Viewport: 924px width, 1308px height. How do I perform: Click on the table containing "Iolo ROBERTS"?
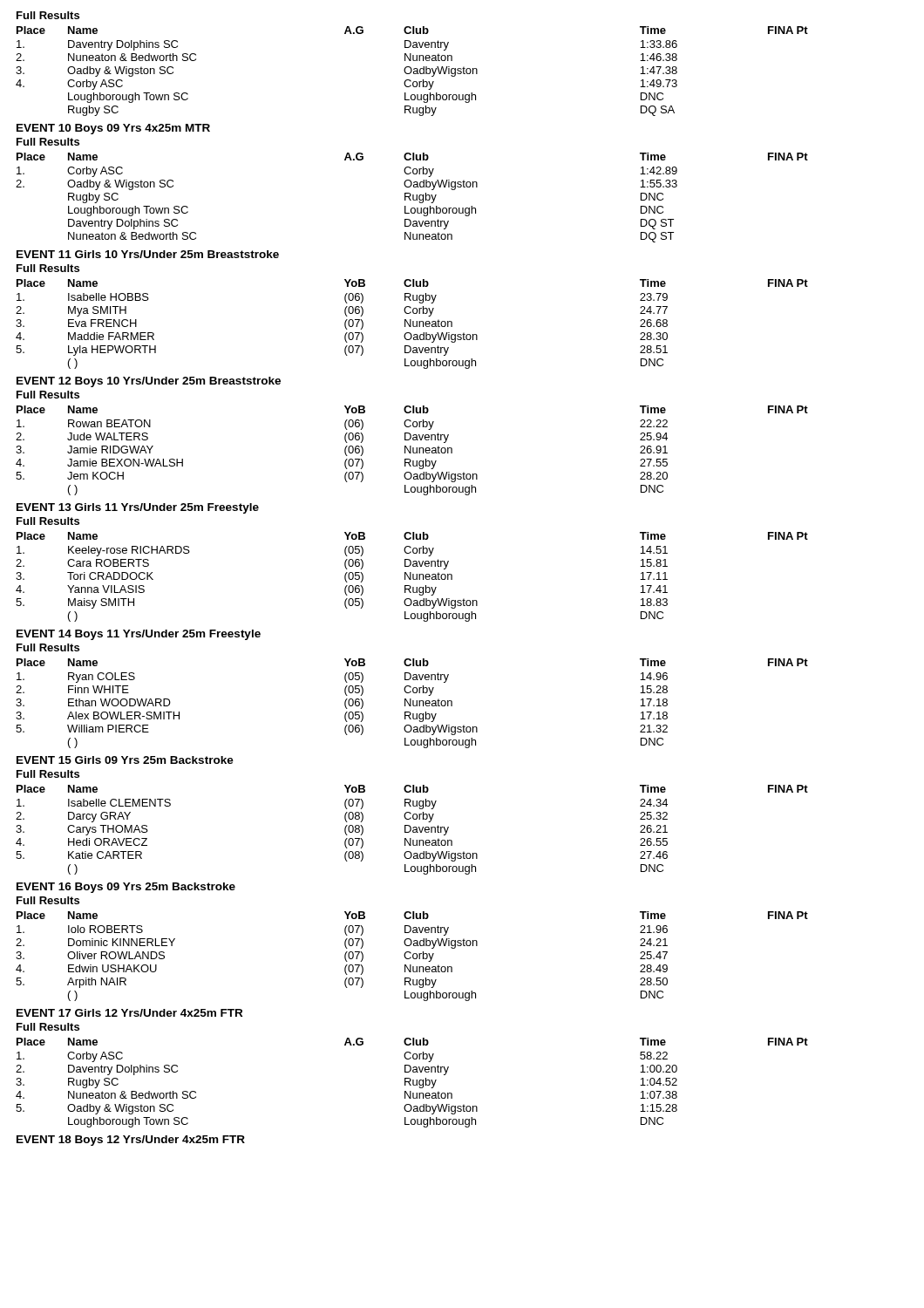click(462, 955)
